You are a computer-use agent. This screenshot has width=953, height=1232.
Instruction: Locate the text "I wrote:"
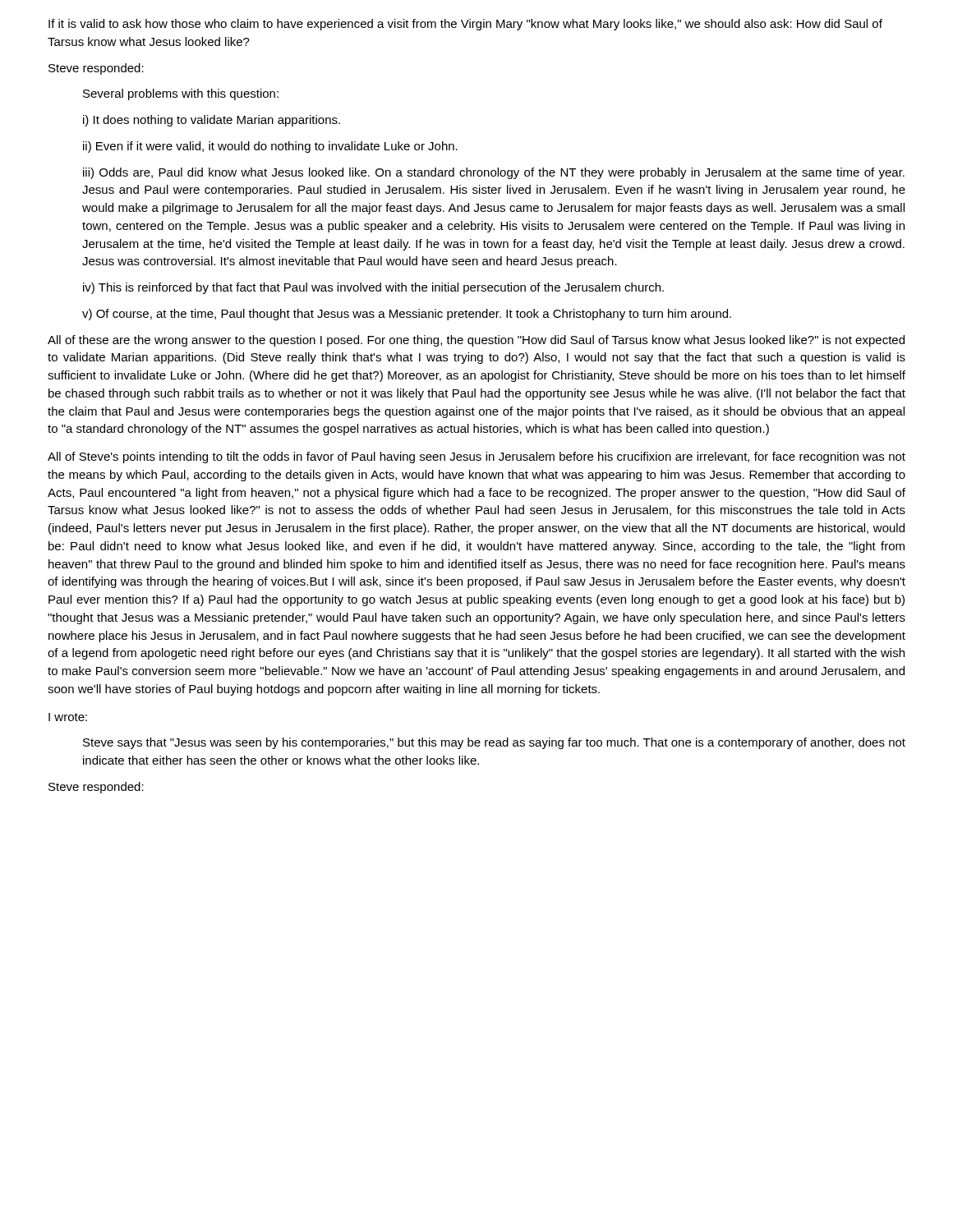tap(68, 716)
